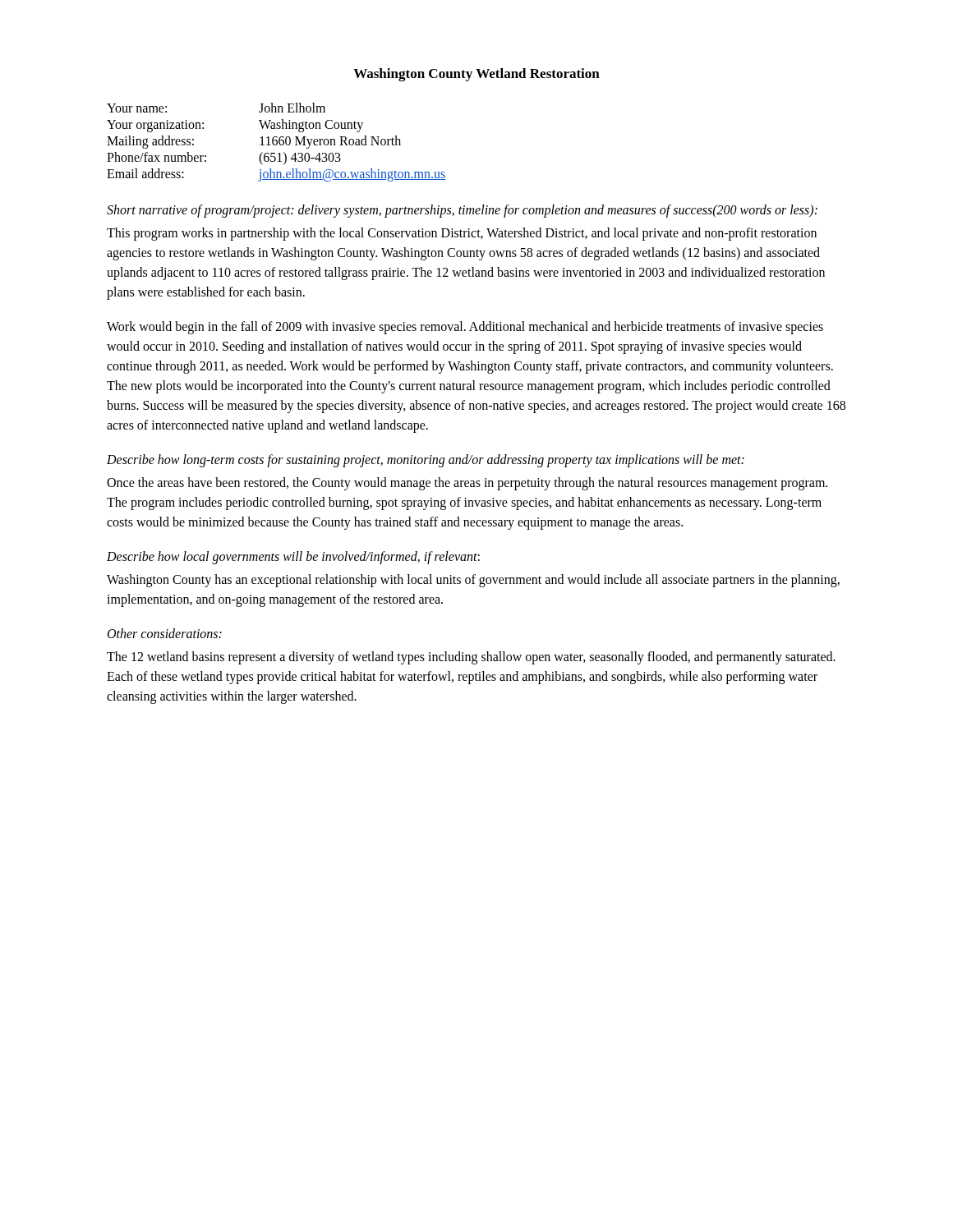
Task: Find the table
Action: coord(476,141)
